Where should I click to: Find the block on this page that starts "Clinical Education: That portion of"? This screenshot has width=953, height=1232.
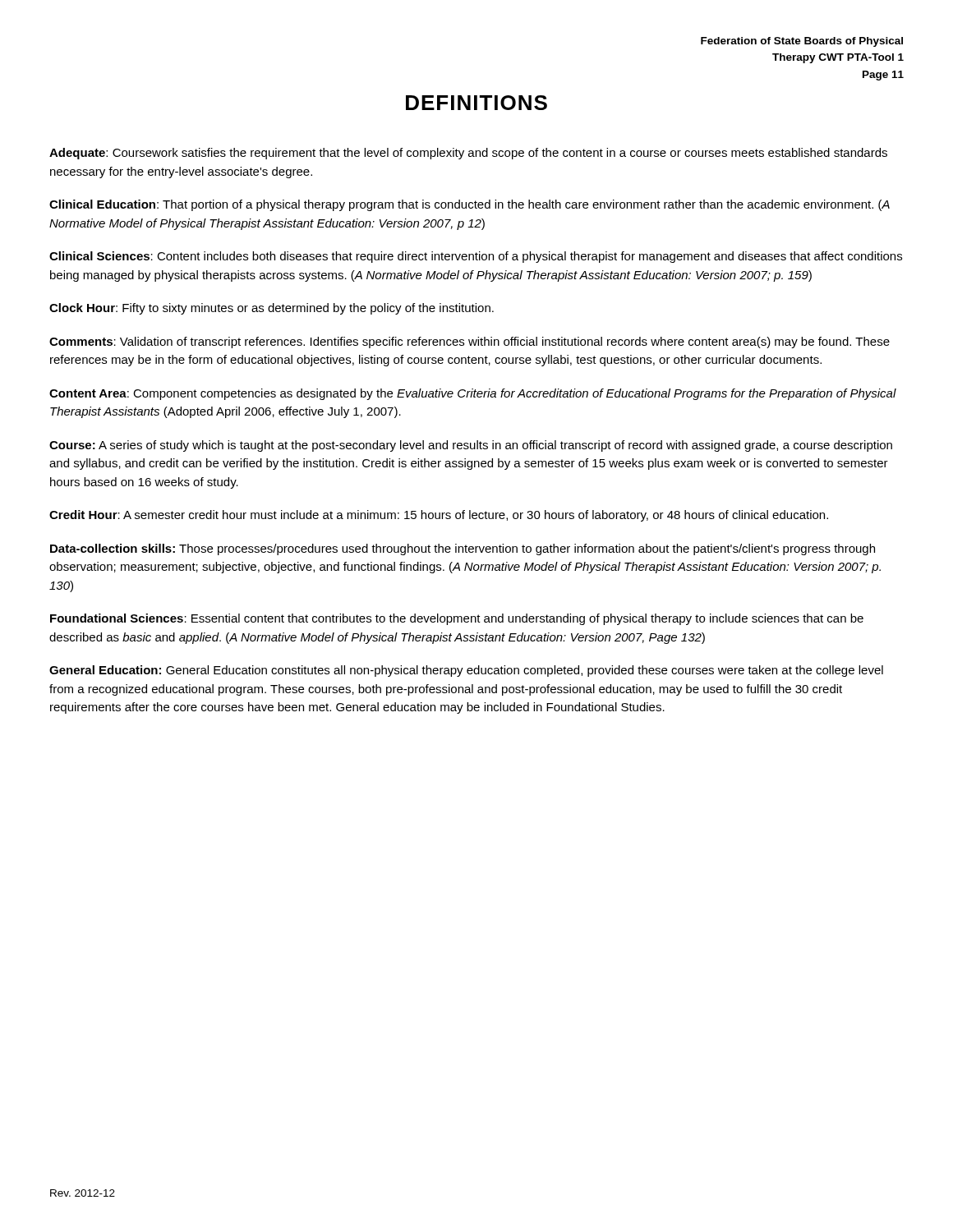(x=470, y=213)
